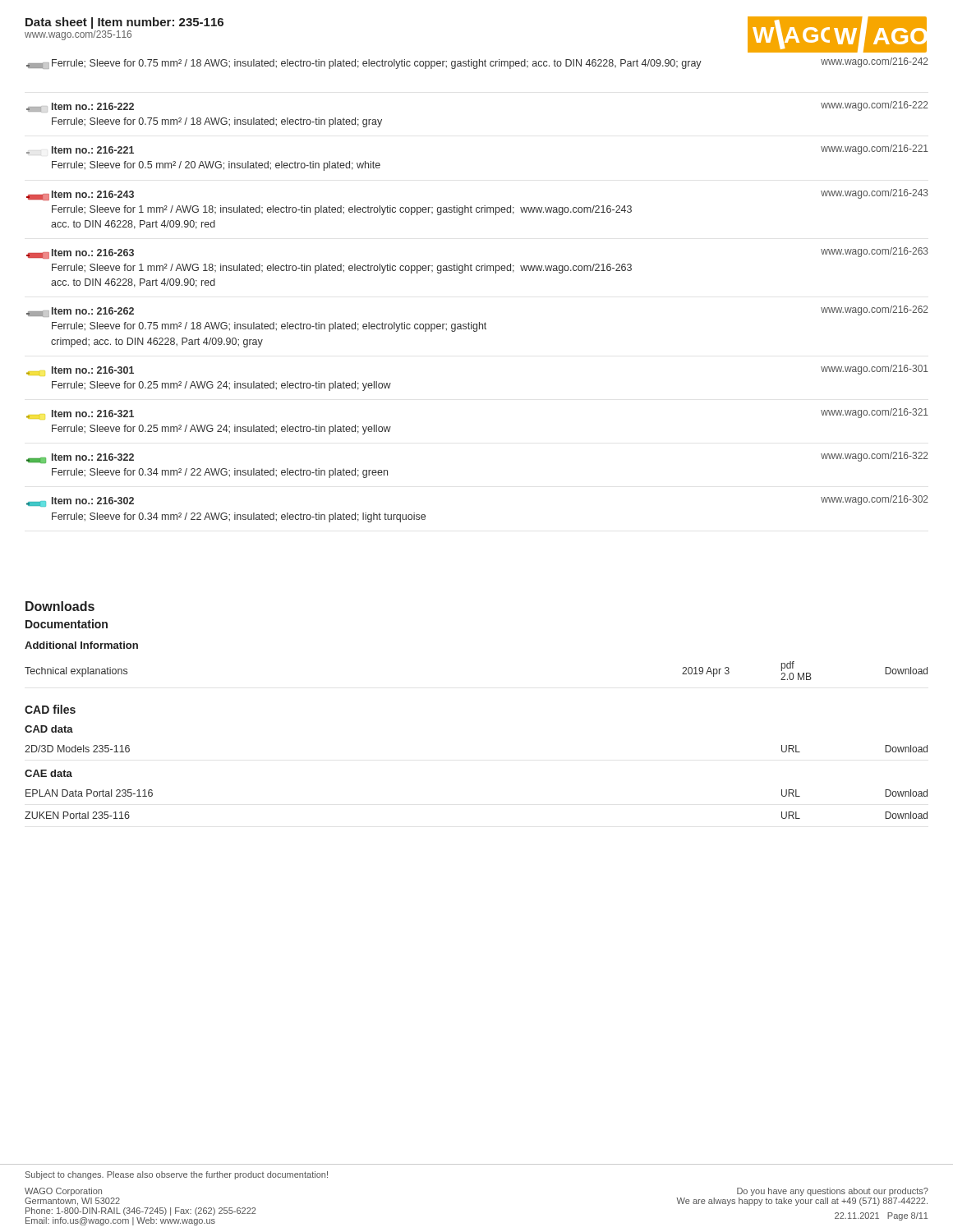Locate the passage starting "ZUKEN Portal 235-116"
The image size is (953, 1232).
pos(74,815)
